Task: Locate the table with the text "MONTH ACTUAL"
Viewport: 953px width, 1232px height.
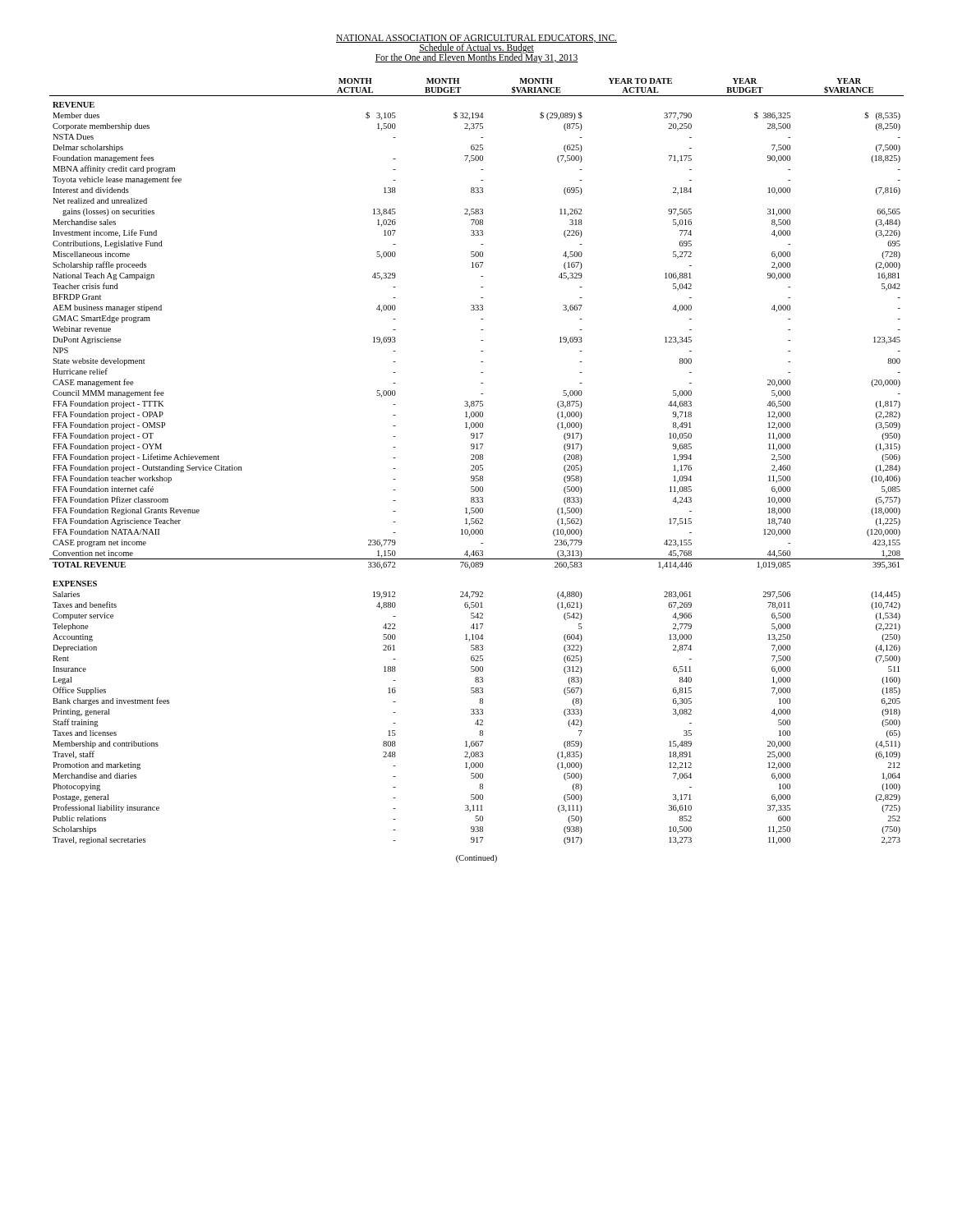Action: coord(476,460)
